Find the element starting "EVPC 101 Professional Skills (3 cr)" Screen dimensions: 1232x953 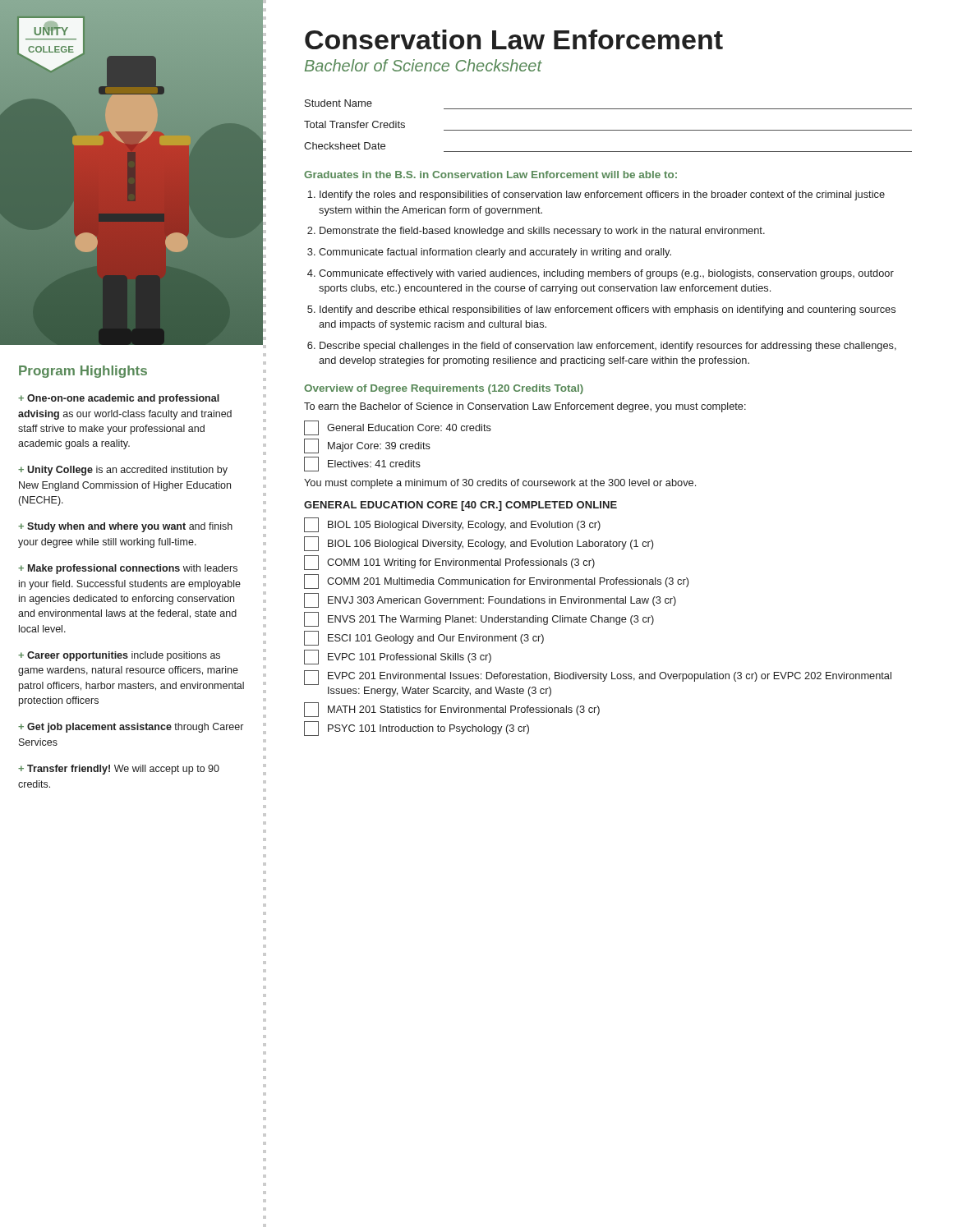click(398, 657)
